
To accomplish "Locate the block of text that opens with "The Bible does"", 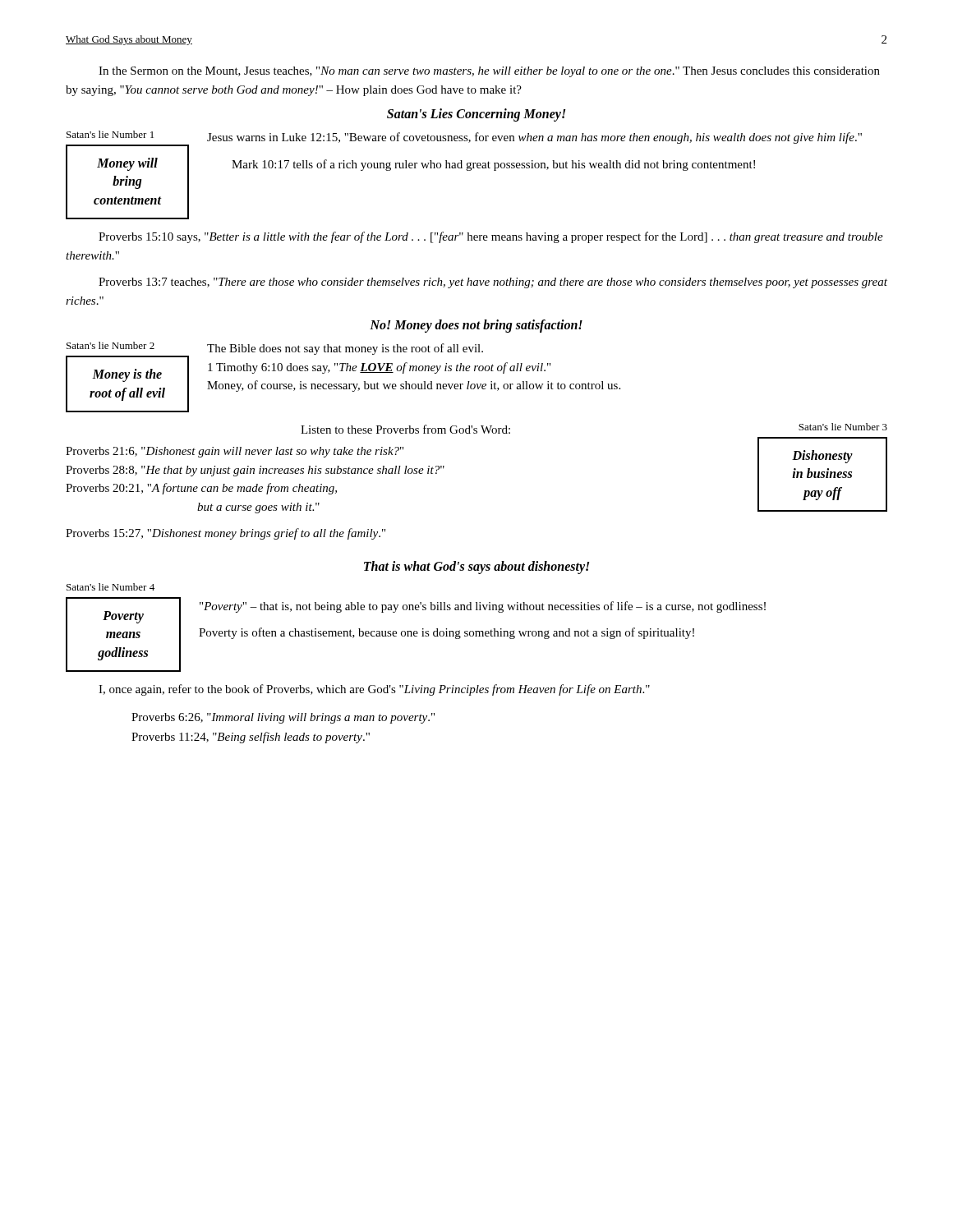I will pyautogui.click(x=414, y=367).
